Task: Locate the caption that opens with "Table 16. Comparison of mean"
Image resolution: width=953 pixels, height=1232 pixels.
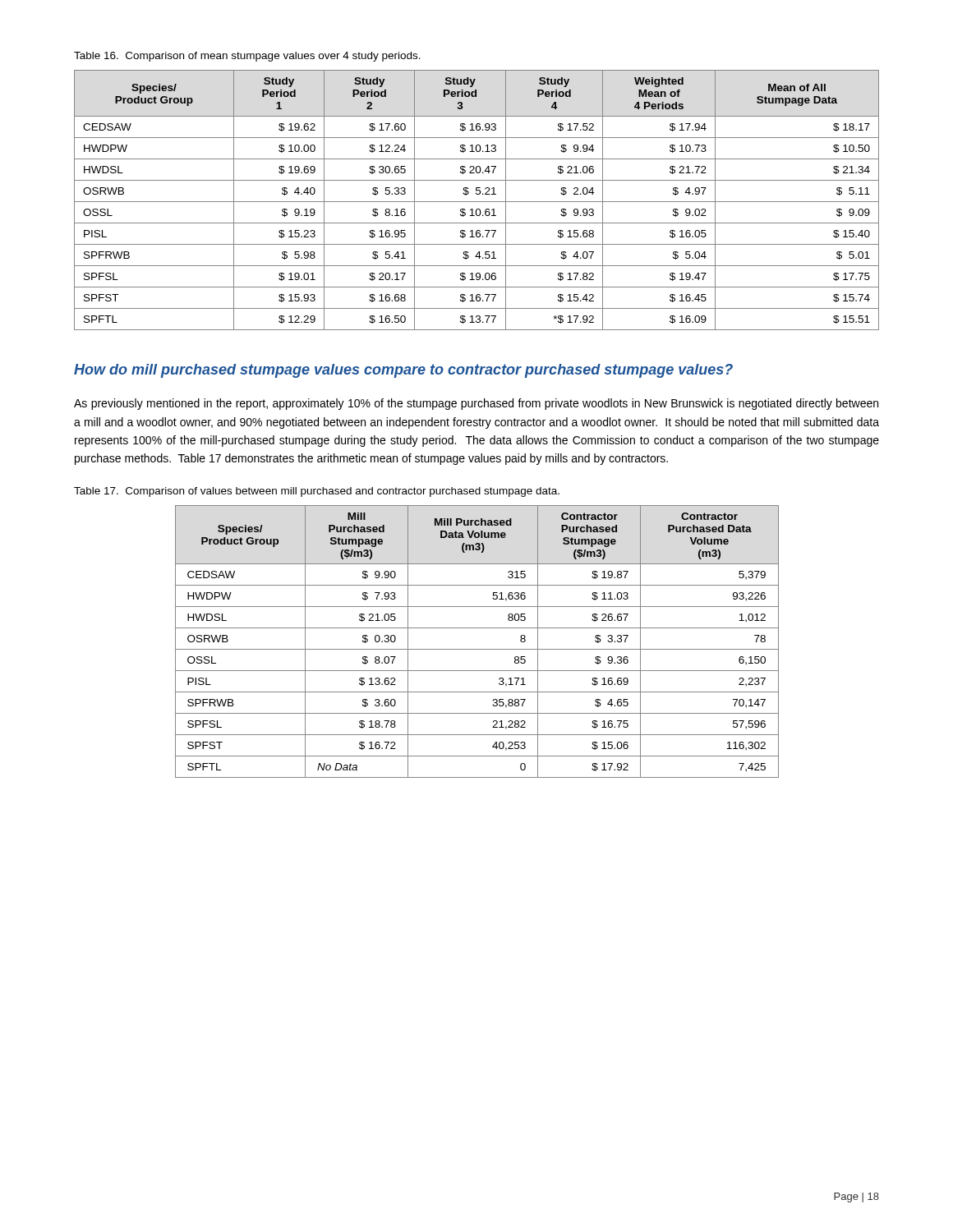Action: [x=247, y=55]
